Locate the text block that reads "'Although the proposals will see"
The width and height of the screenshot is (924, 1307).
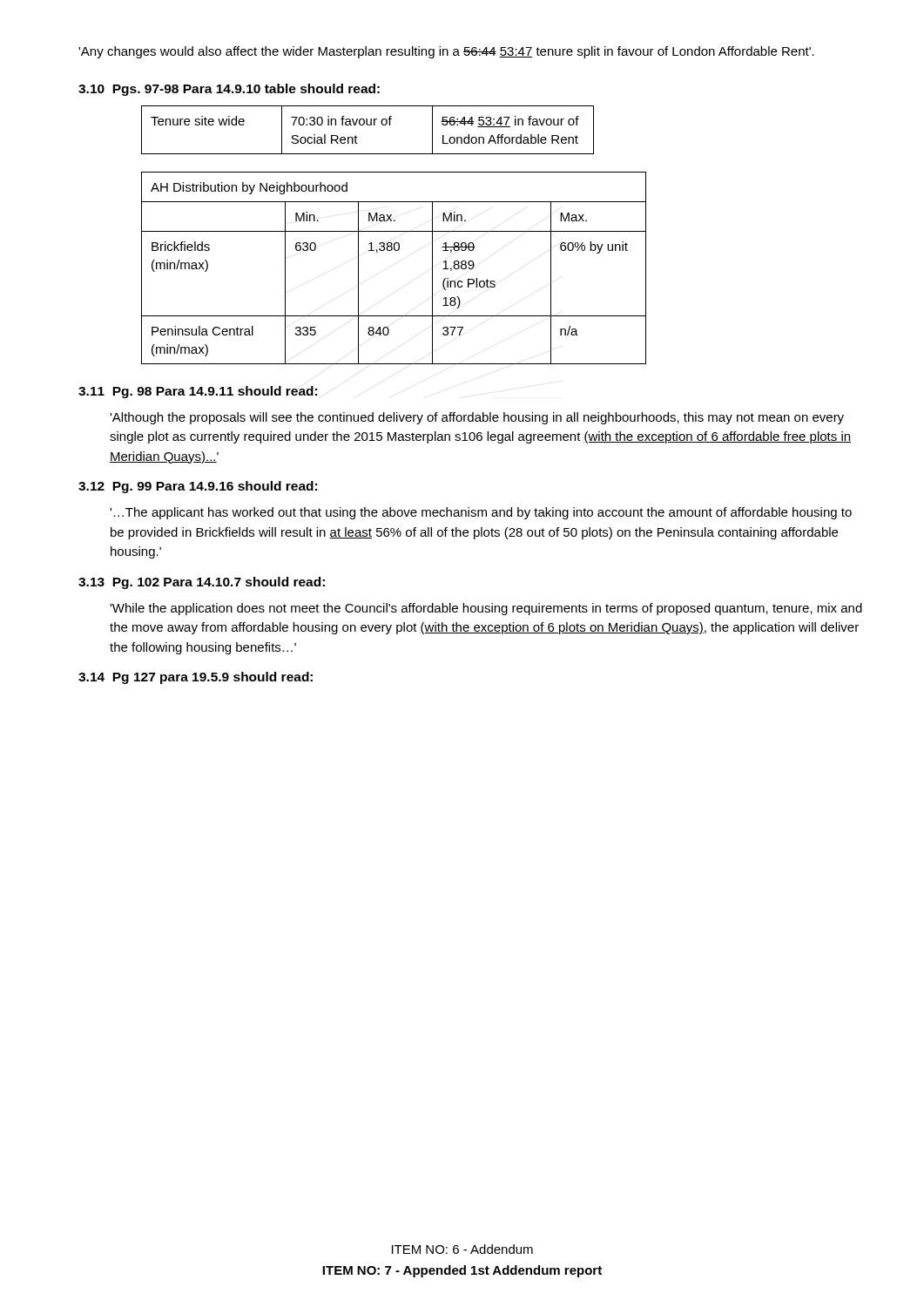(480, 436)
